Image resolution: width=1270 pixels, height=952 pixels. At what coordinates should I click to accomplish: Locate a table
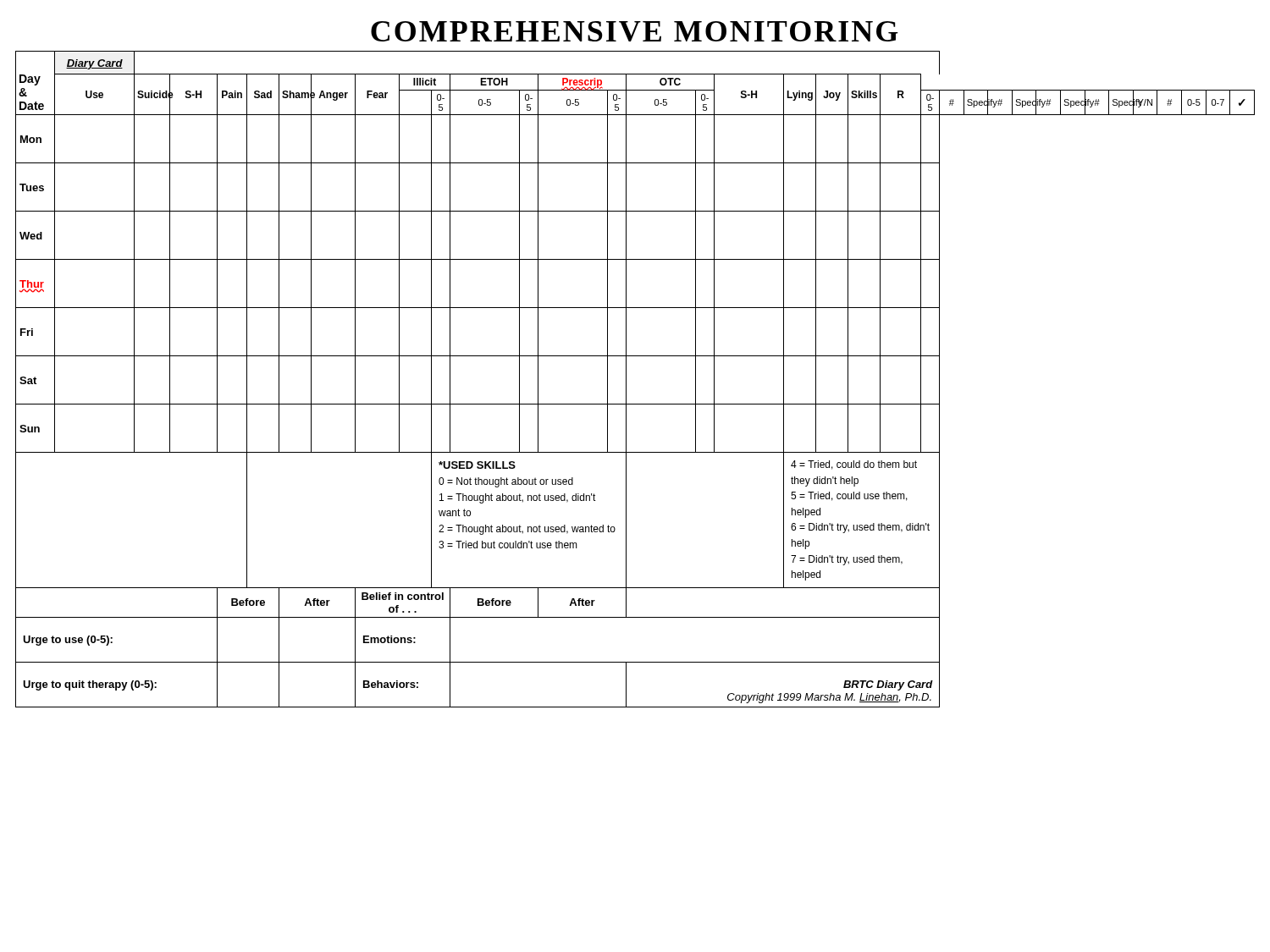pyautogui.click(x=635, y=379)
